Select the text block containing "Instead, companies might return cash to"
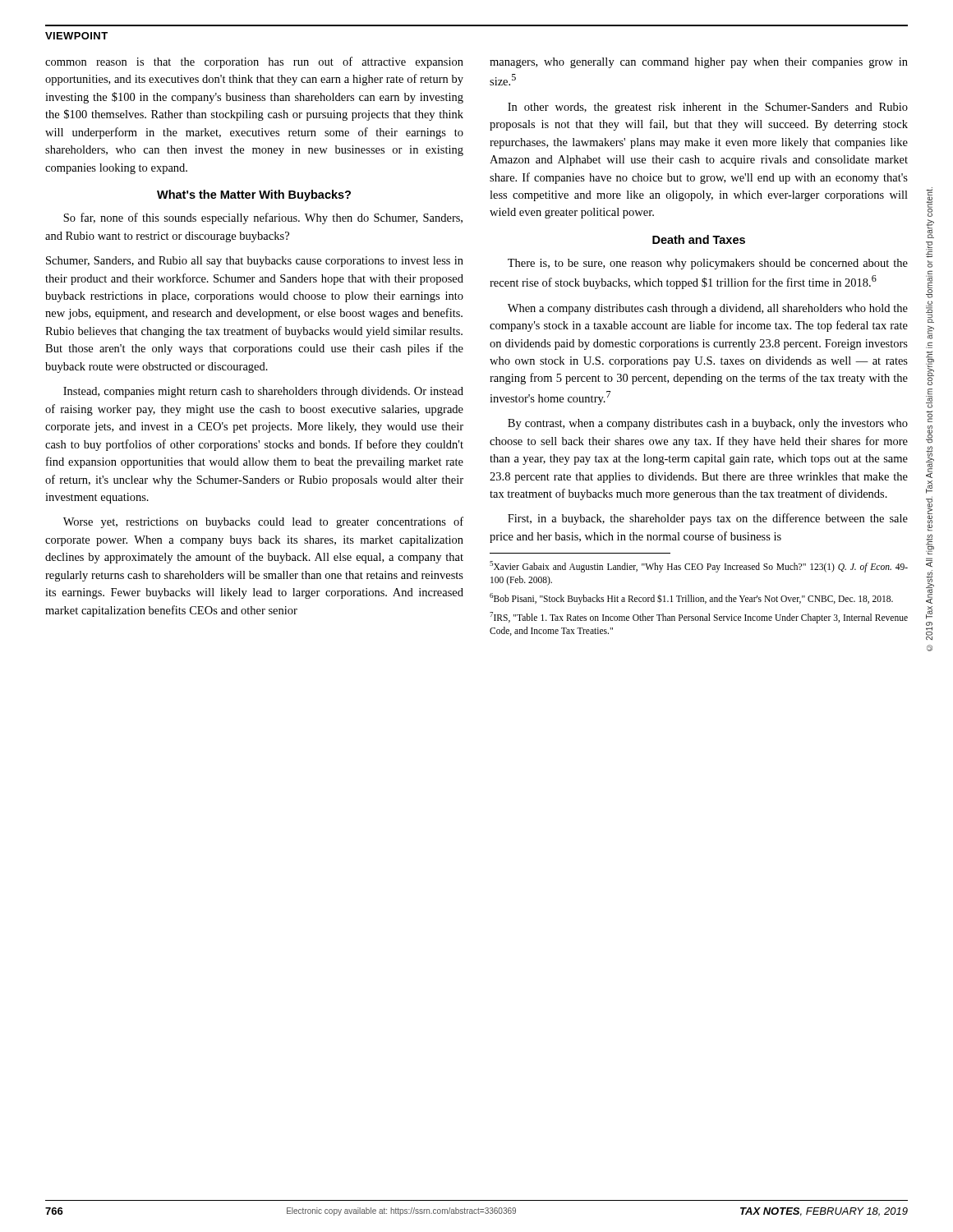This screenshot has height=1232, width=953. click(254, 445)
